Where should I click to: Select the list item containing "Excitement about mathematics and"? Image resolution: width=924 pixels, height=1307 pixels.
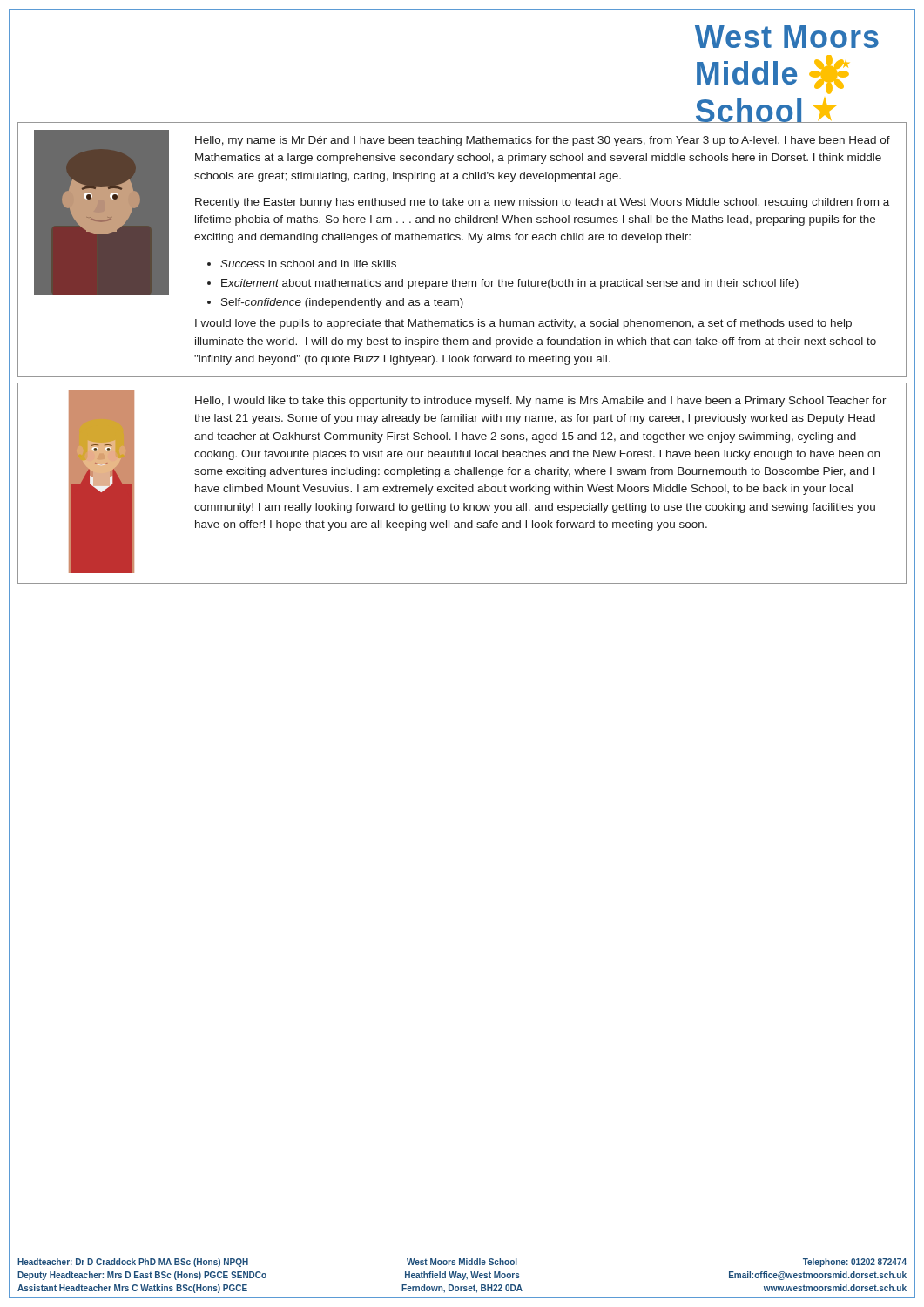(510, 283)
